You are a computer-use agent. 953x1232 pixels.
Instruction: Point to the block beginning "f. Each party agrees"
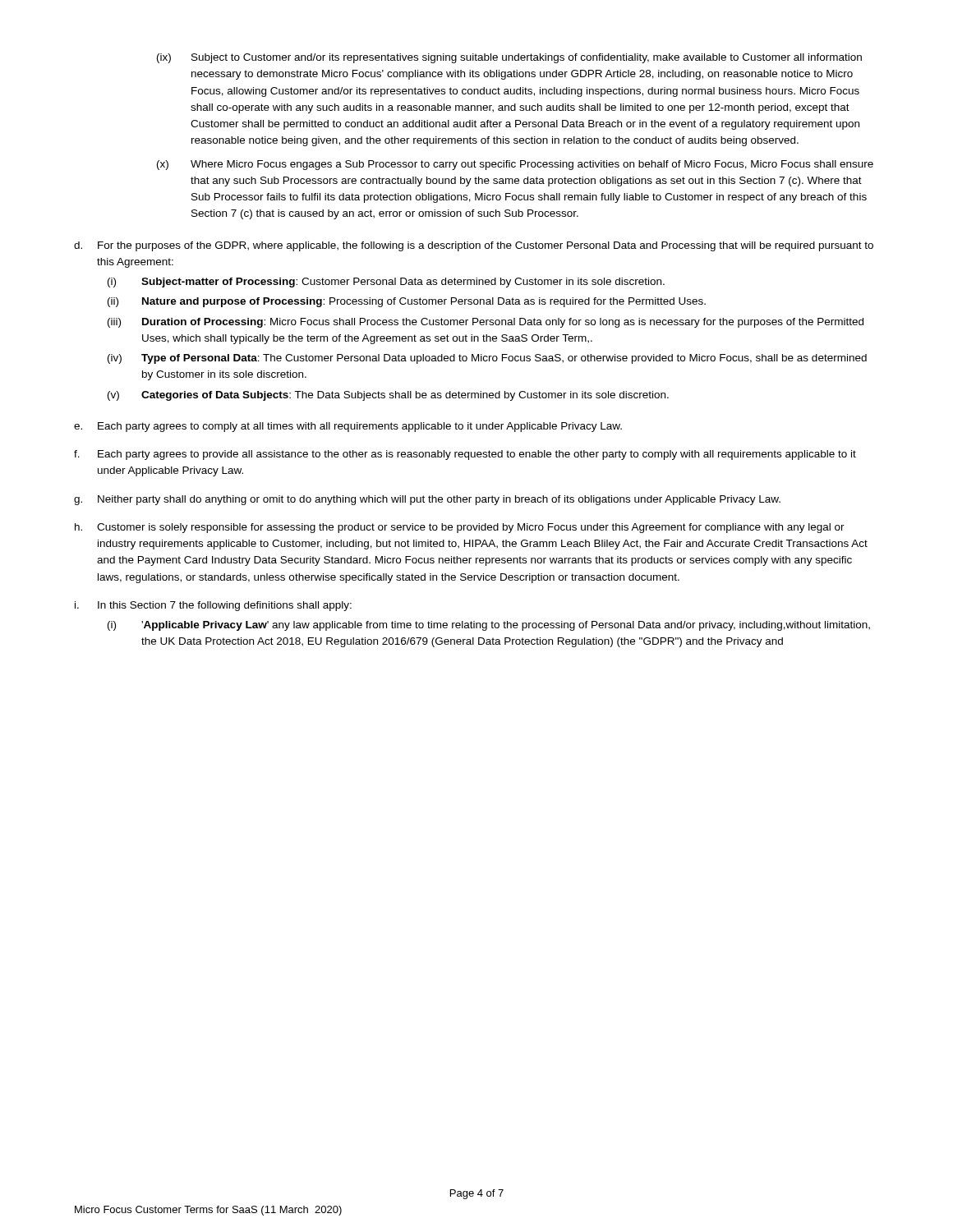(x=476, y=463)
